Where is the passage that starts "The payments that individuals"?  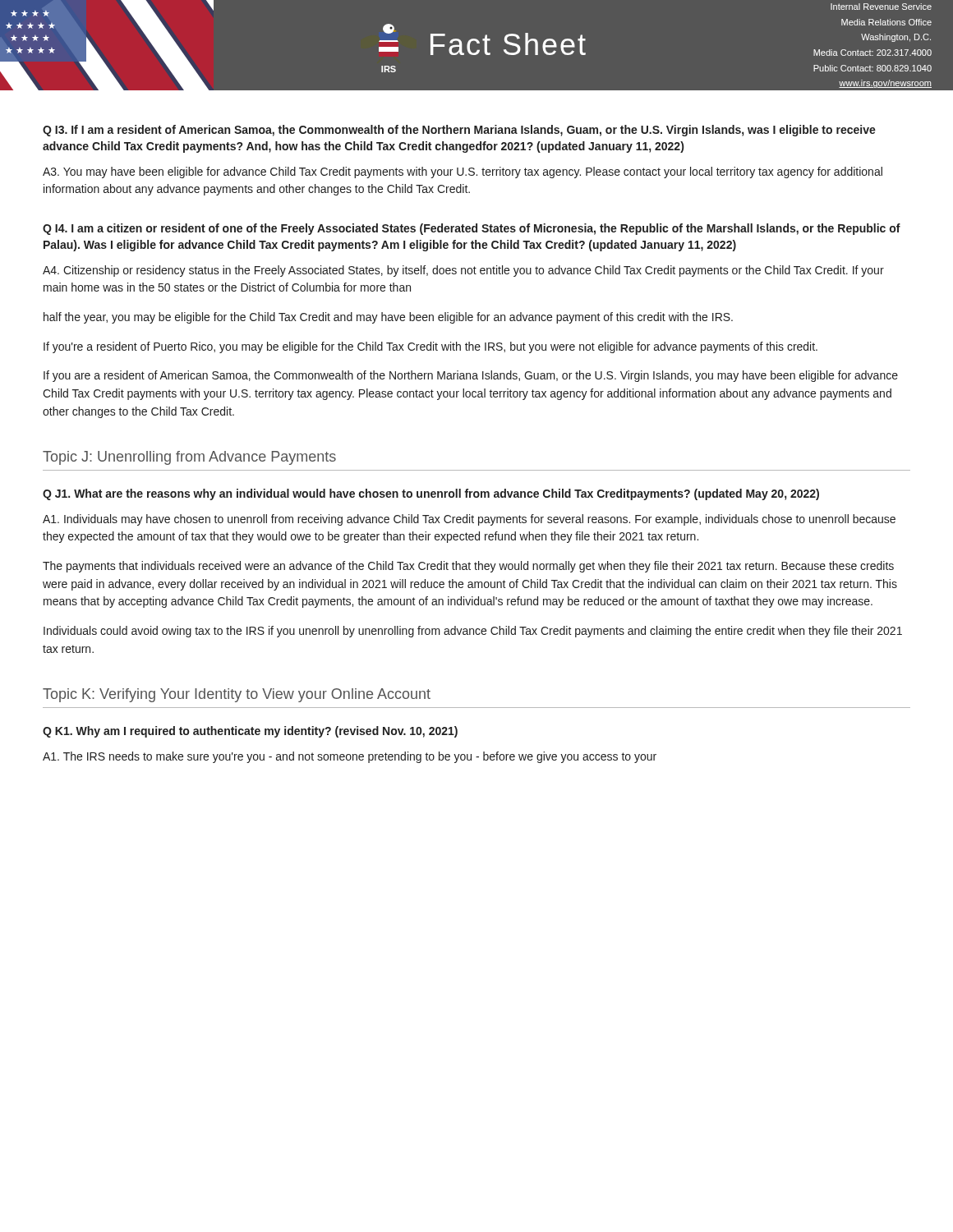pos(470,584)
